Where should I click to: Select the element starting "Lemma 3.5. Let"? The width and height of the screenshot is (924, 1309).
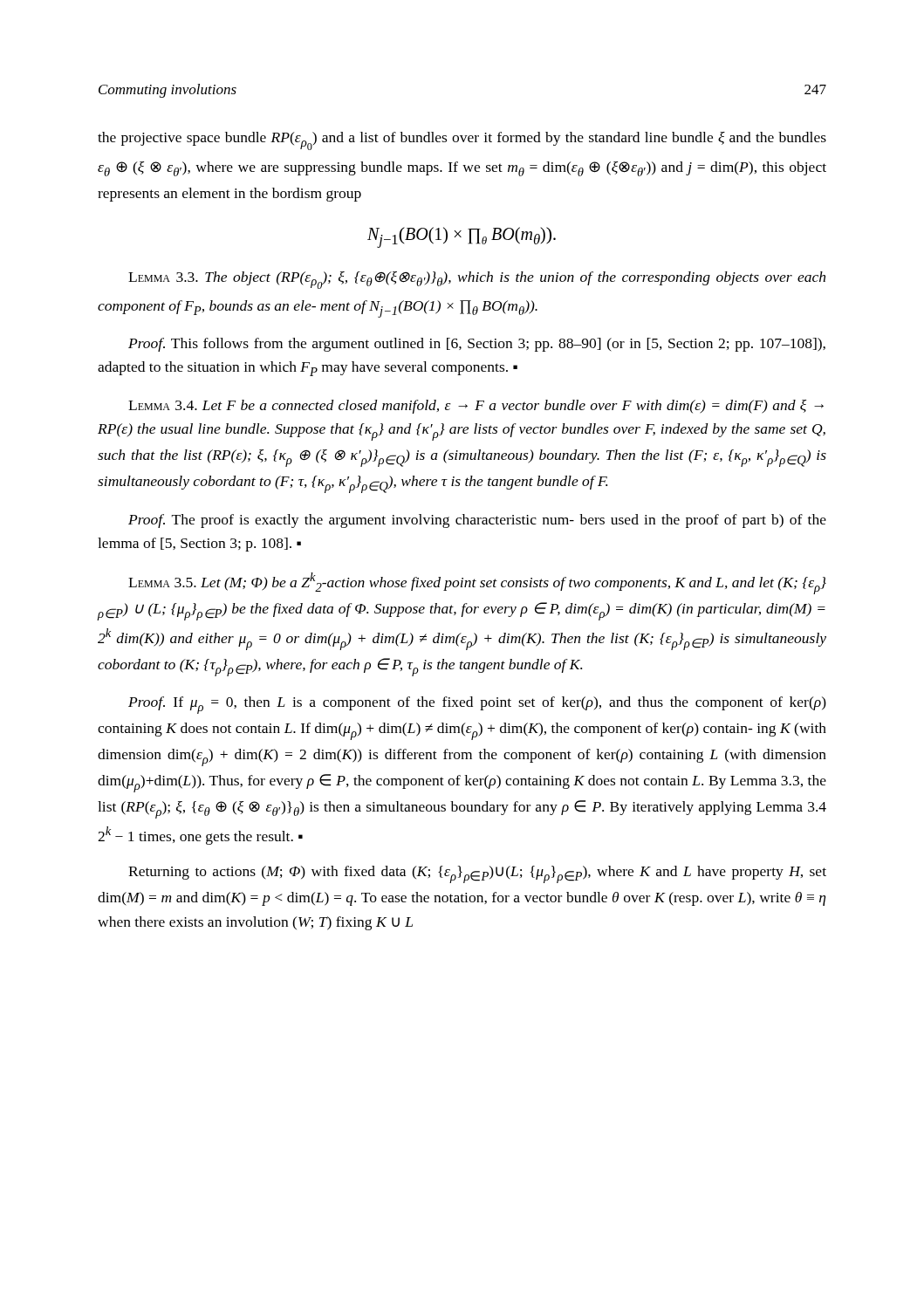coord(462,623)
